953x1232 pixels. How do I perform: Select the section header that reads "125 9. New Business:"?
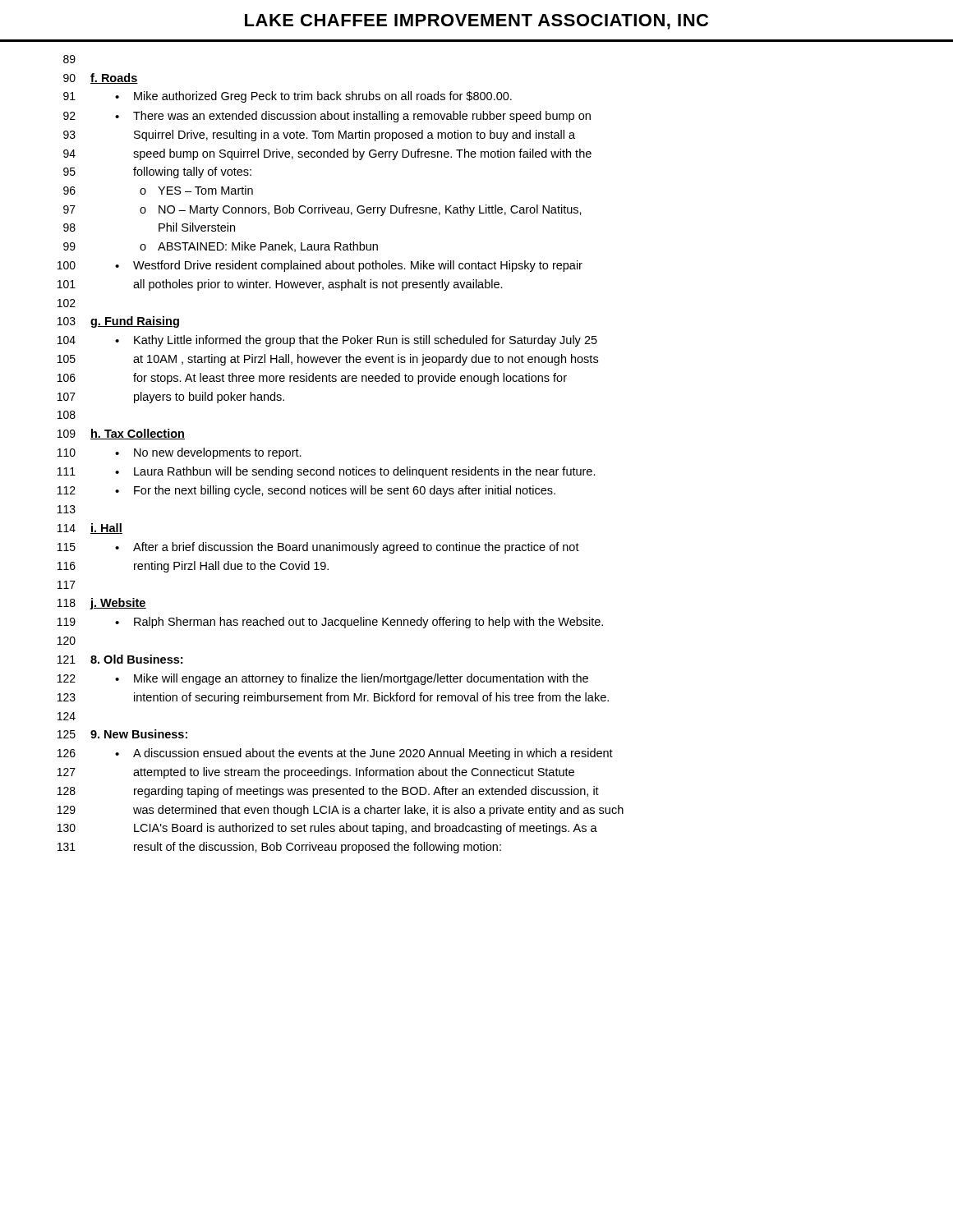click(x=122, y=734)
